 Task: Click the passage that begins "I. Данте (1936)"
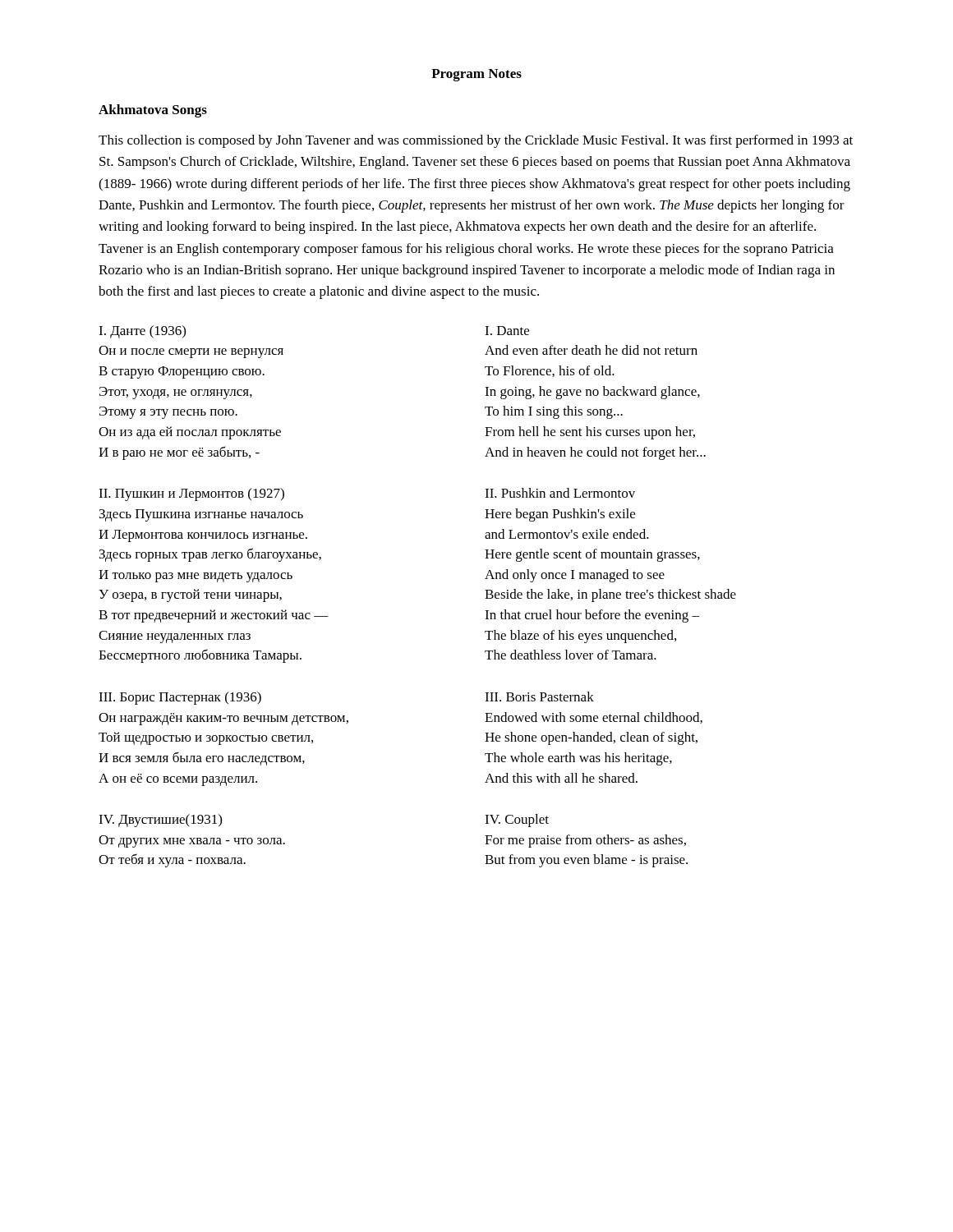(142, 332)
